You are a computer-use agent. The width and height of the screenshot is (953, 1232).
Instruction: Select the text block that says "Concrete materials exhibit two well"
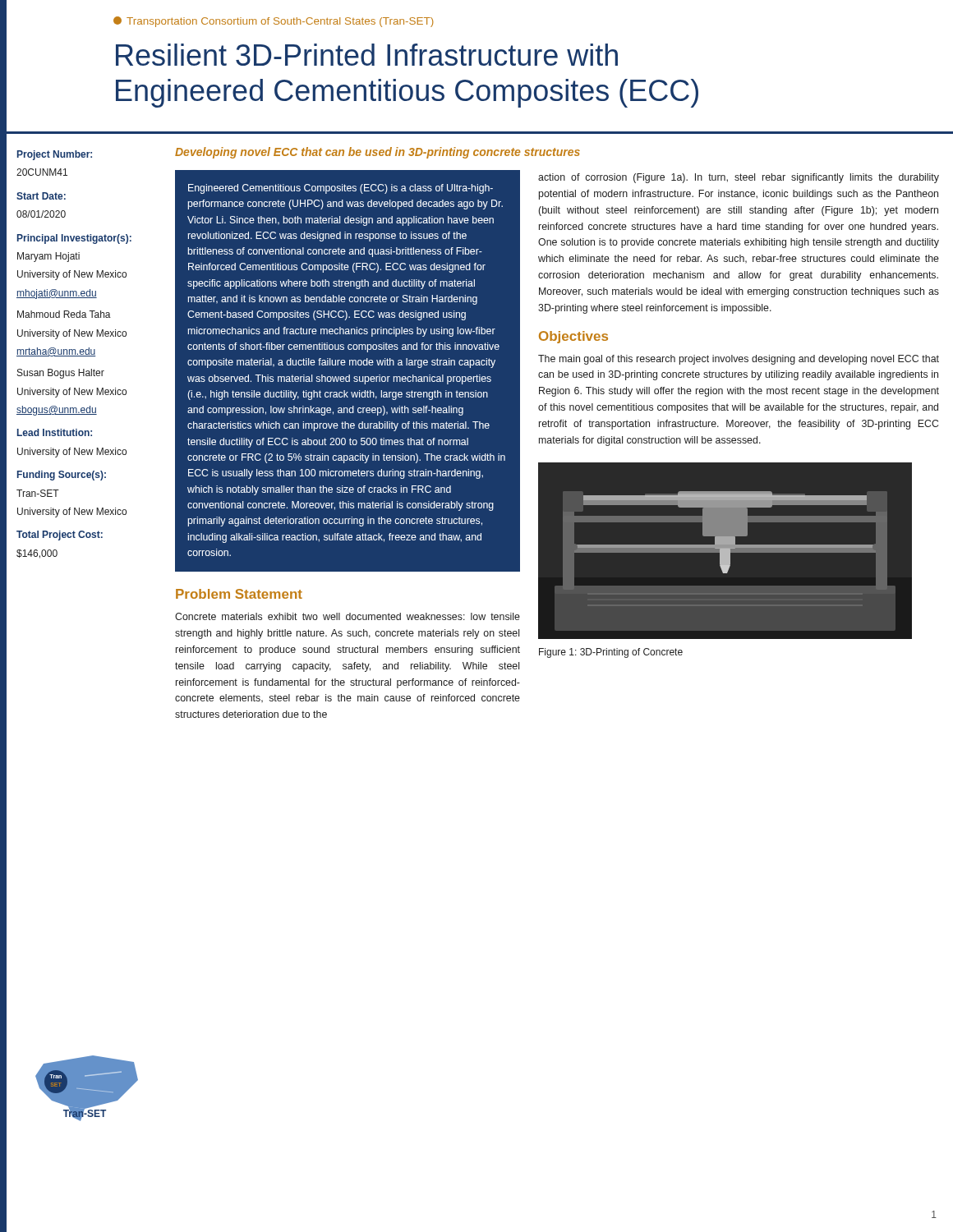pos(348,666)
